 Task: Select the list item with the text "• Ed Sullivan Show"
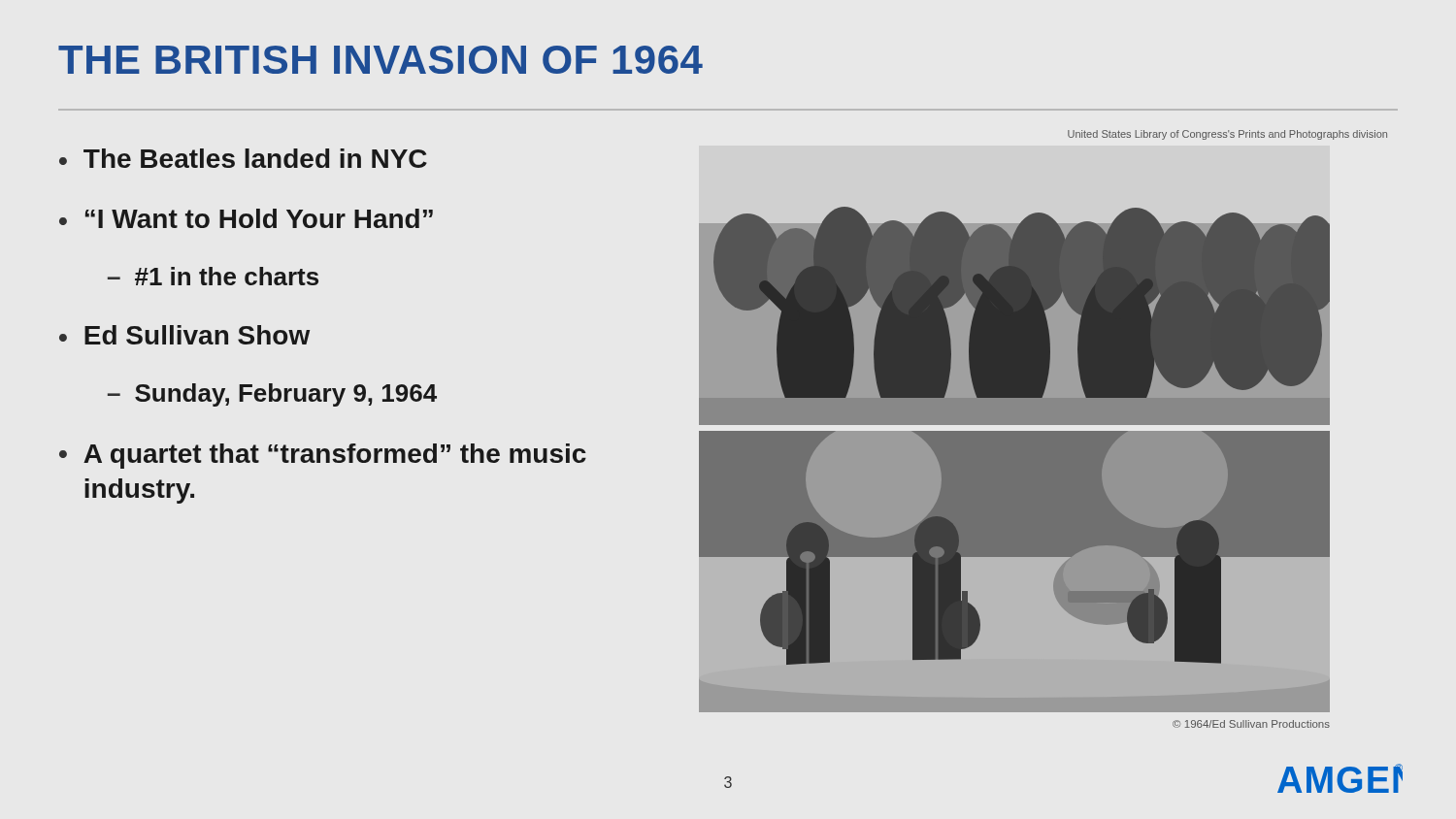click(184, 337)
